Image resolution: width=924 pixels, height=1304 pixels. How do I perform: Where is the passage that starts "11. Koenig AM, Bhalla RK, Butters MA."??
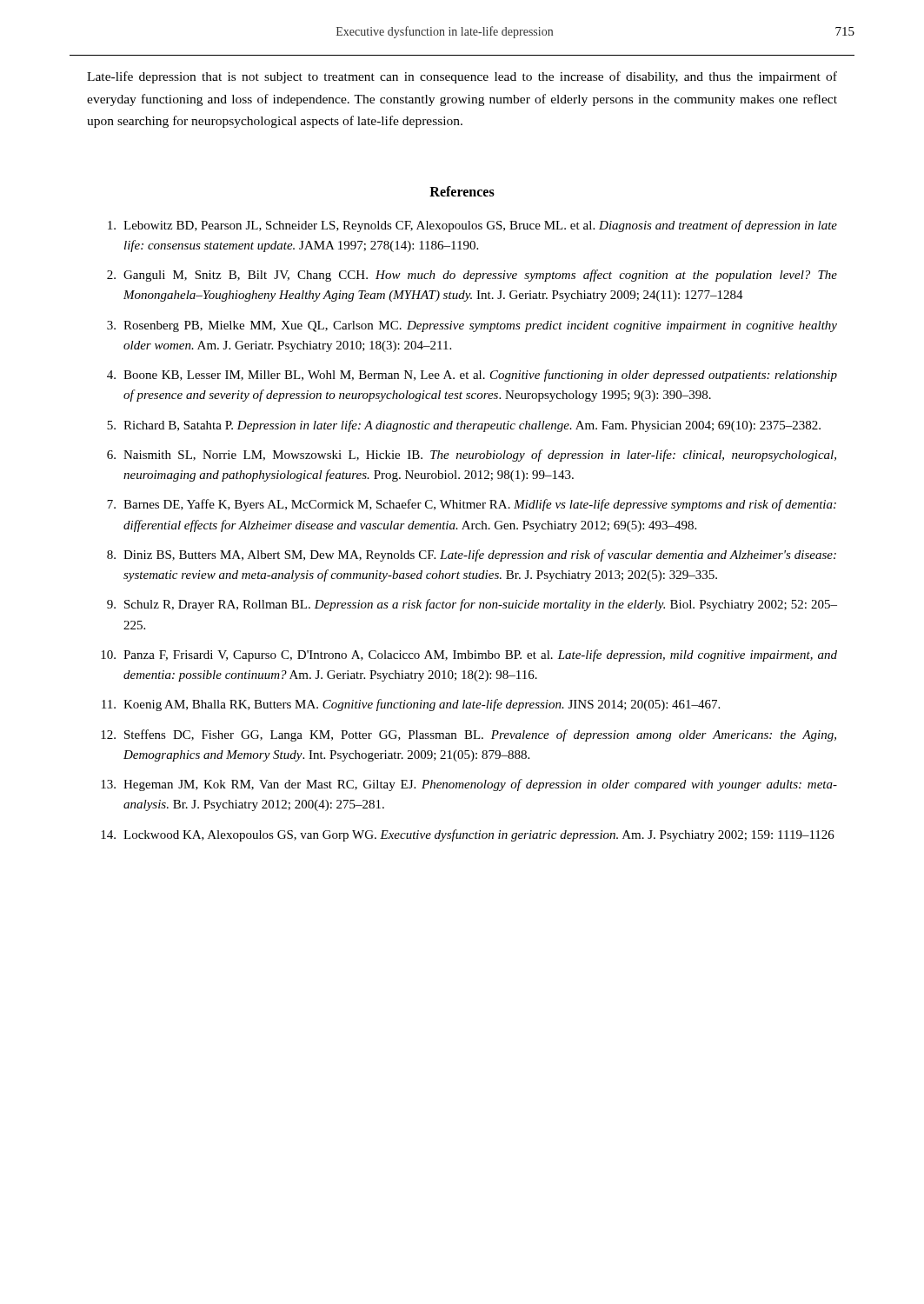click(462, 705)
